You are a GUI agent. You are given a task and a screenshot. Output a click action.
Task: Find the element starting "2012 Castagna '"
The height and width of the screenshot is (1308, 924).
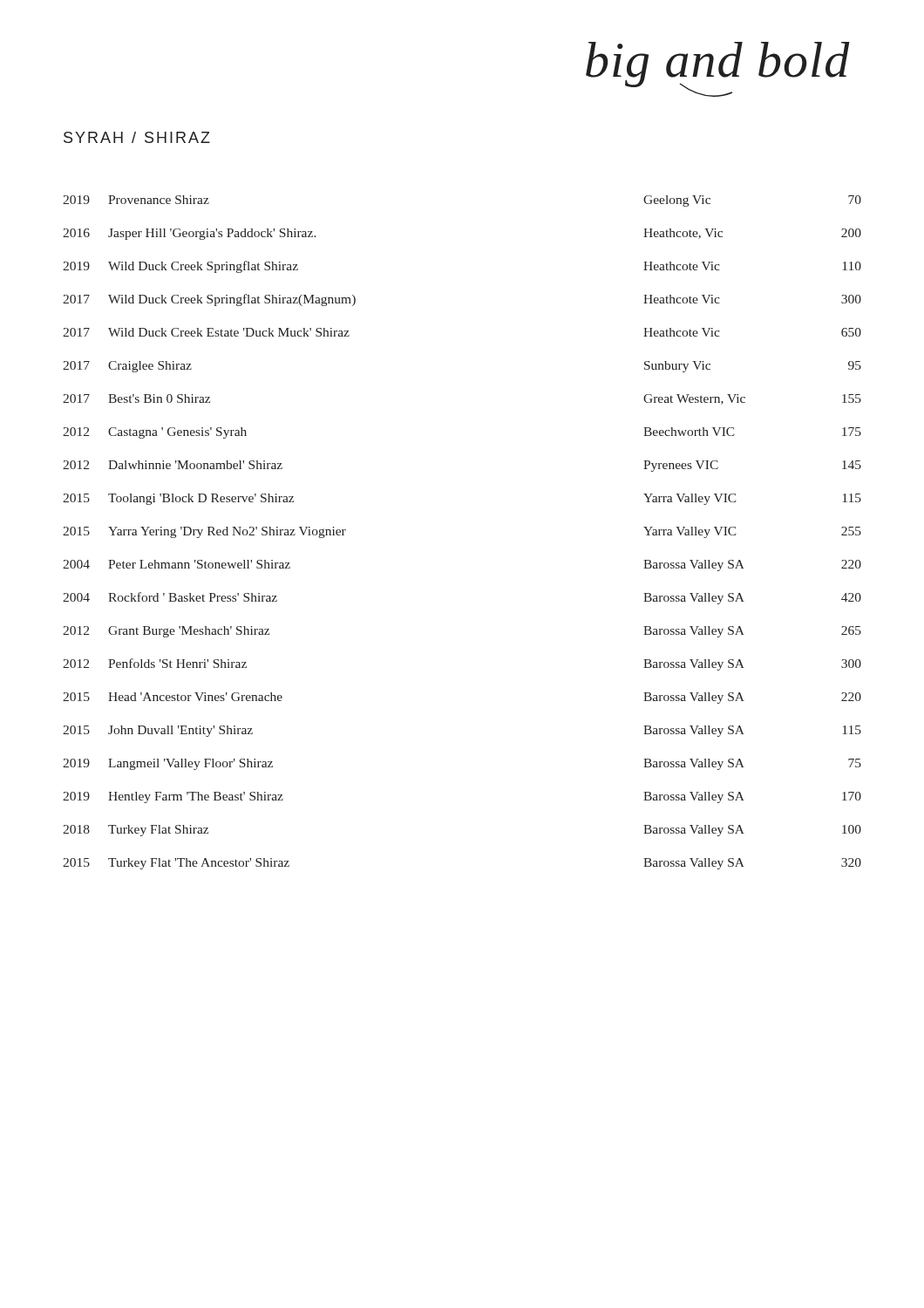click(x=71, y=433)
